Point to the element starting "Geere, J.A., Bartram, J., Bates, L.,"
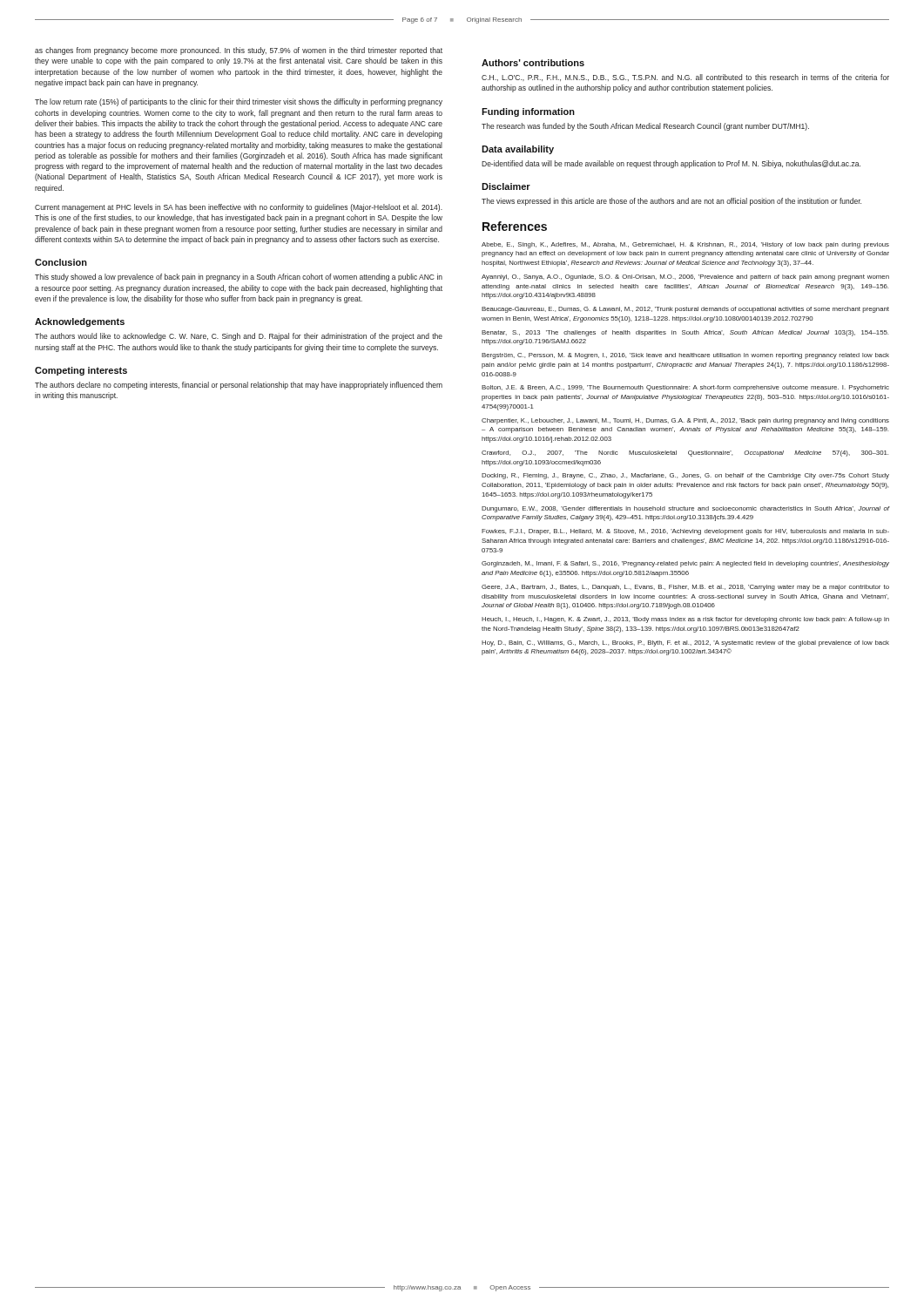 point(685,596)
